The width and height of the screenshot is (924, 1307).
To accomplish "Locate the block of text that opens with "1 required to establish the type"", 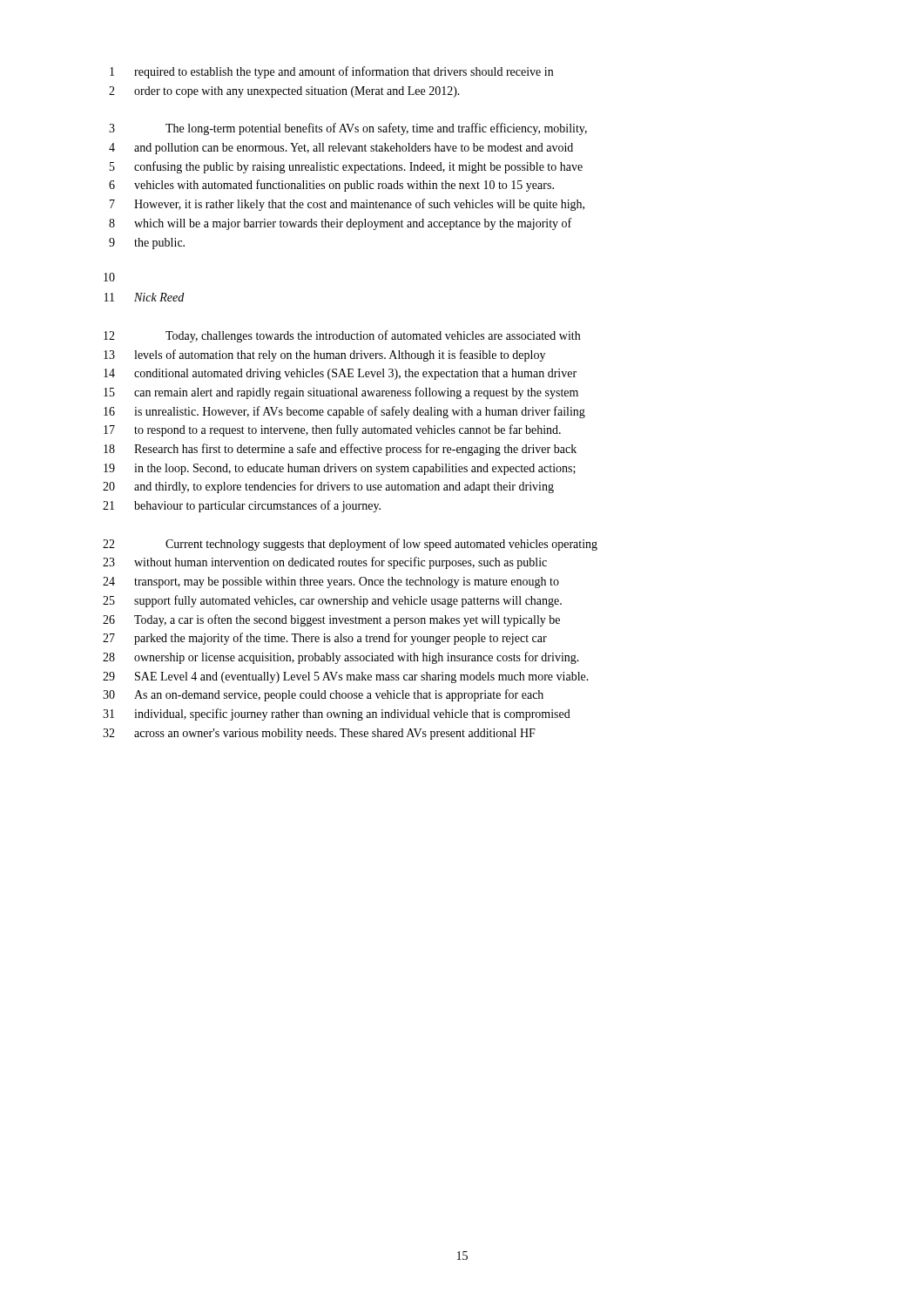I will coord(471,82).
